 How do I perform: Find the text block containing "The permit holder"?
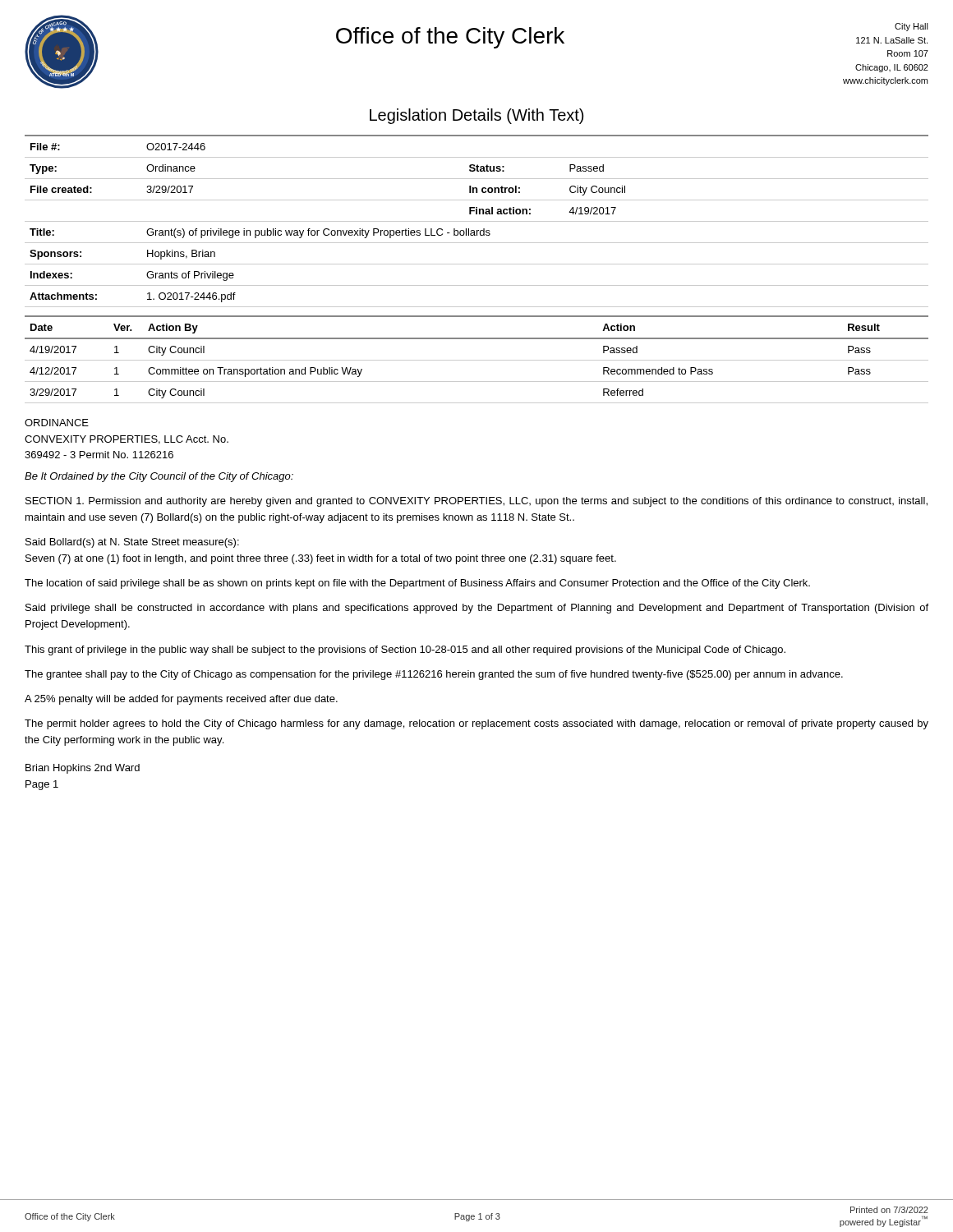(x=476, y=732)
